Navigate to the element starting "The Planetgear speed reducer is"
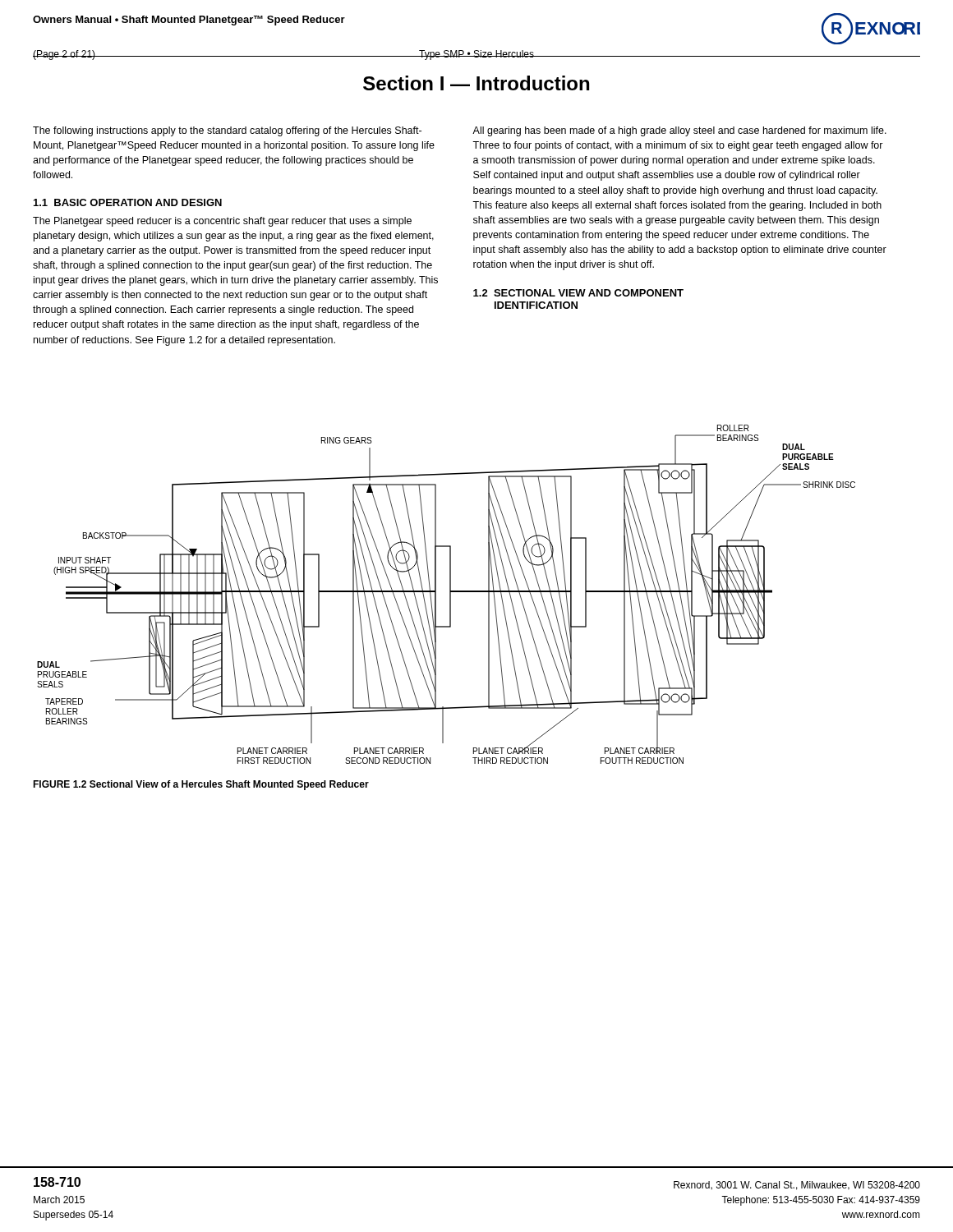Screen dimensions: 1232x953 point(236,280)
